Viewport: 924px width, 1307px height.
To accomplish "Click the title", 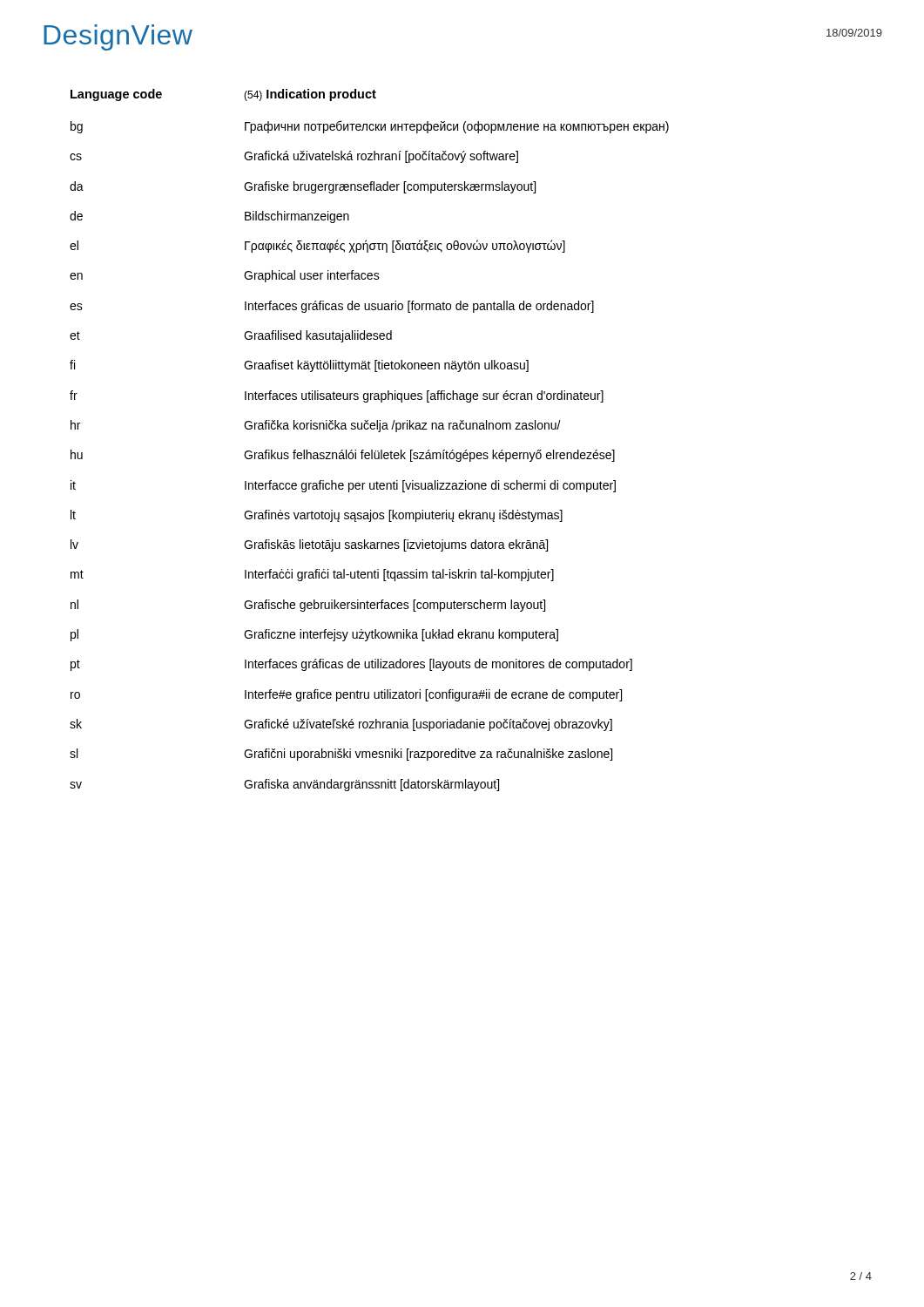I will [x=117, y=35].
